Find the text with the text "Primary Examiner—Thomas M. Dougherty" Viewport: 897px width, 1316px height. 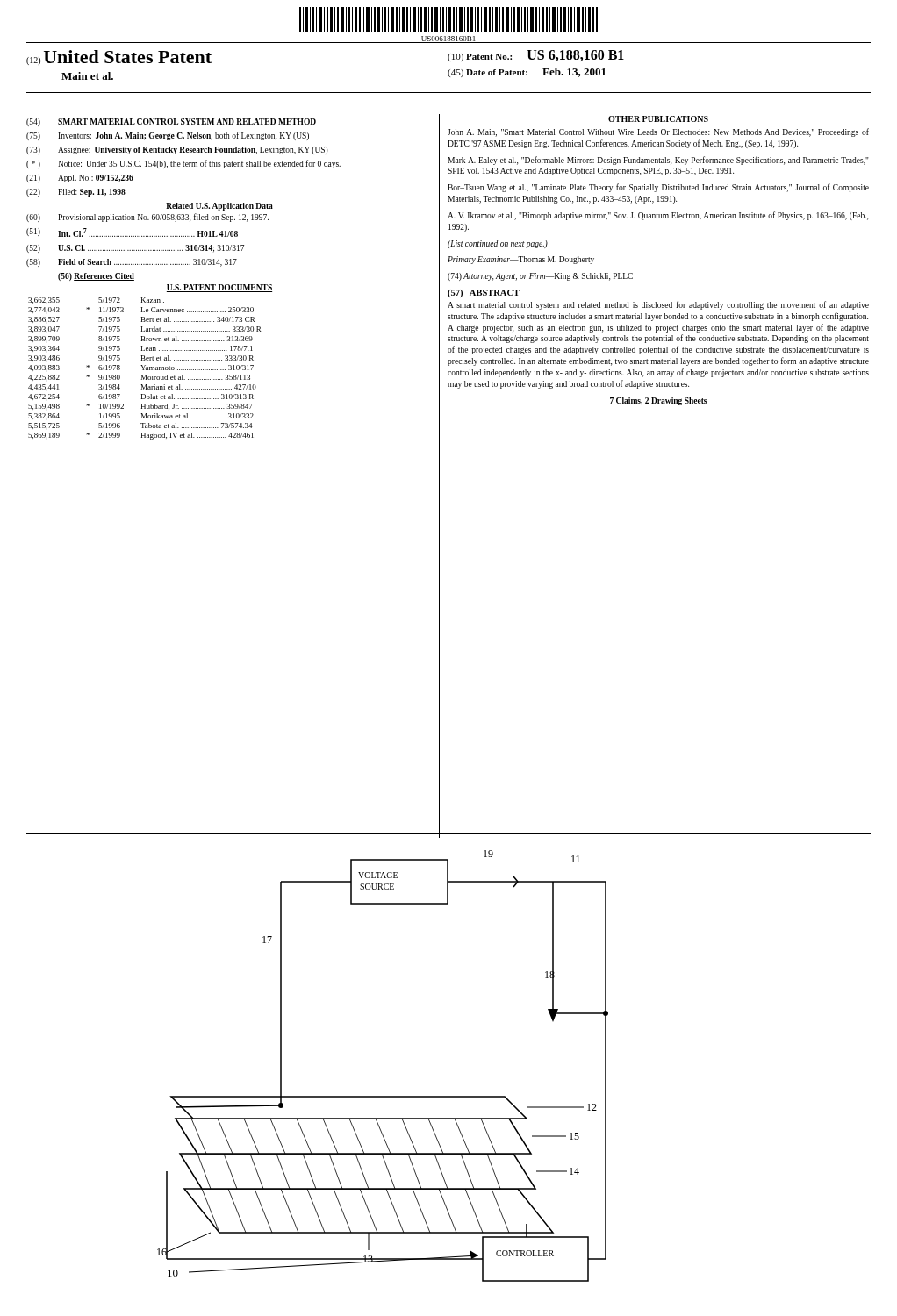point(521,260)
